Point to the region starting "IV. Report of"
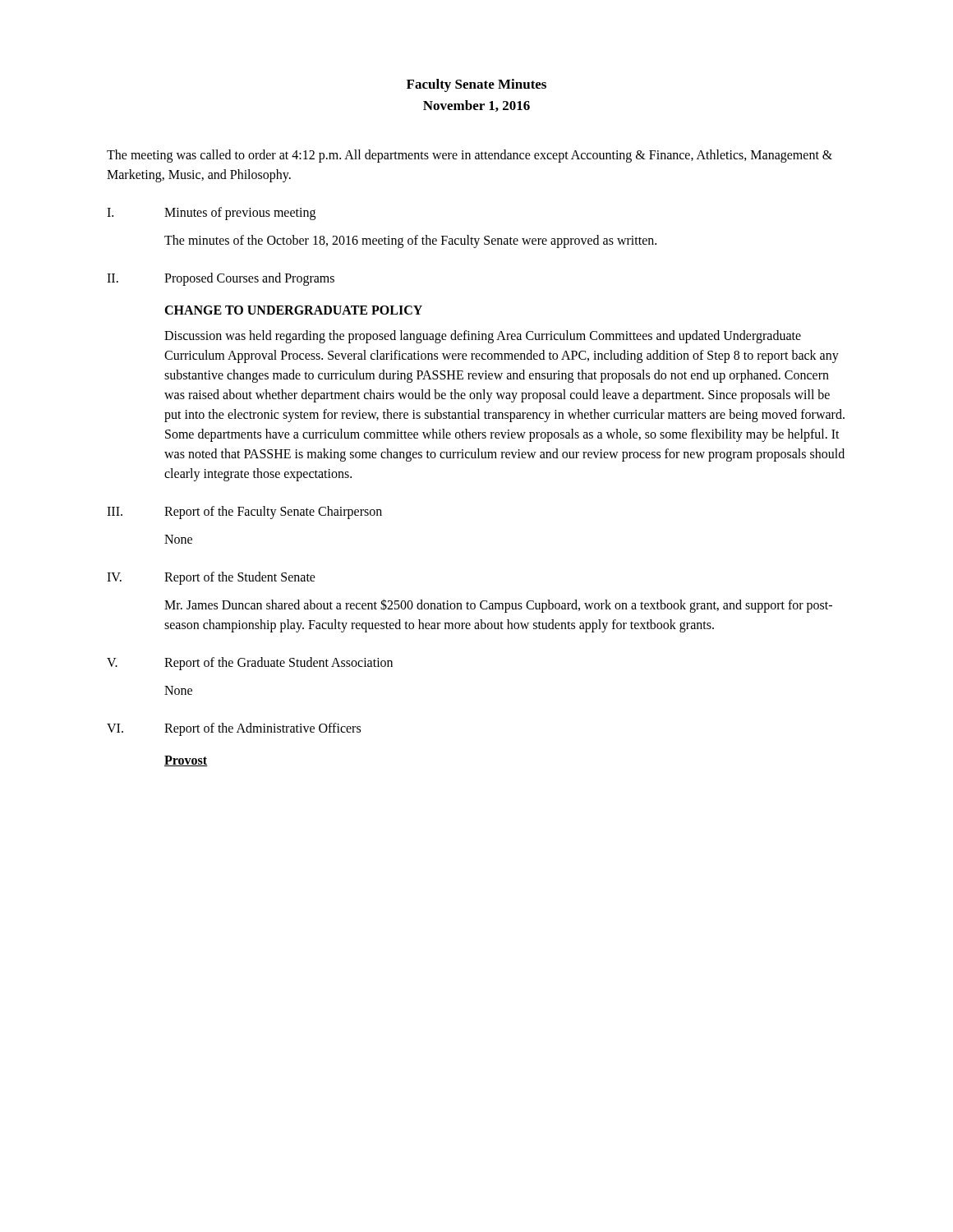The height and width of the screenshot is (1232, 953). (211, 578)
